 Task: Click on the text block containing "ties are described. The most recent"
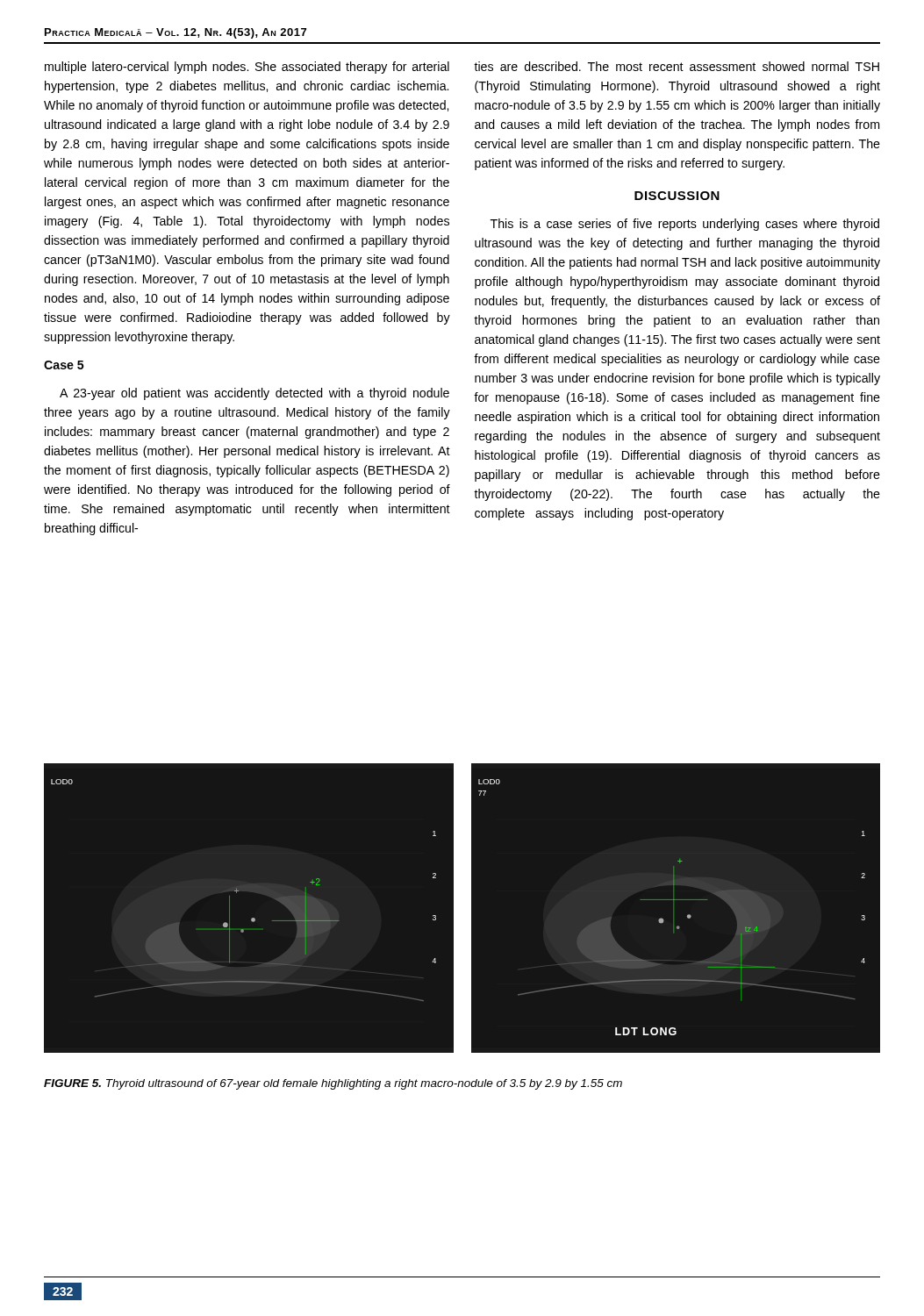[x=677, y=115]
